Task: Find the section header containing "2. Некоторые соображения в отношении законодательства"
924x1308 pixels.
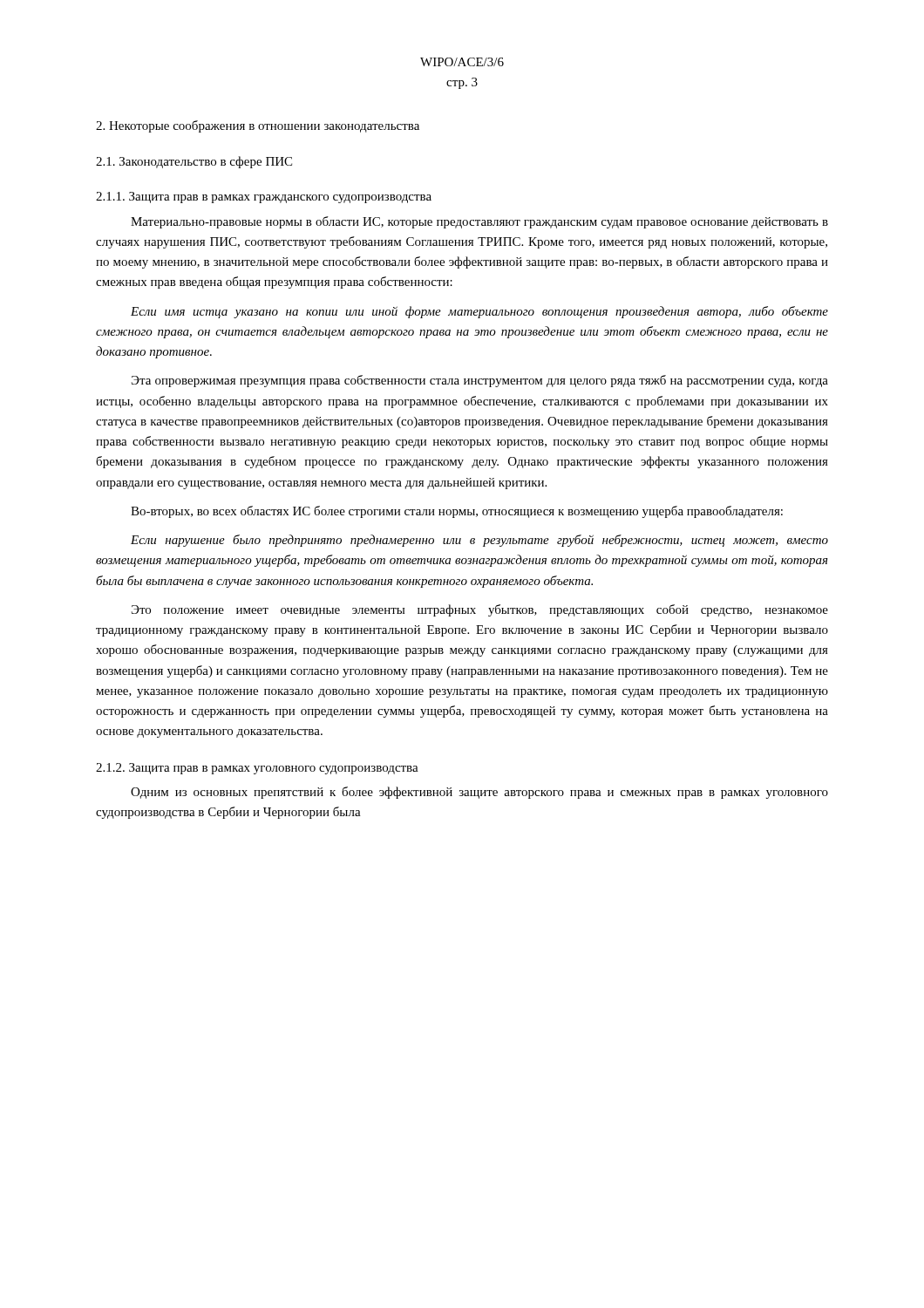Action: [258, 126]
